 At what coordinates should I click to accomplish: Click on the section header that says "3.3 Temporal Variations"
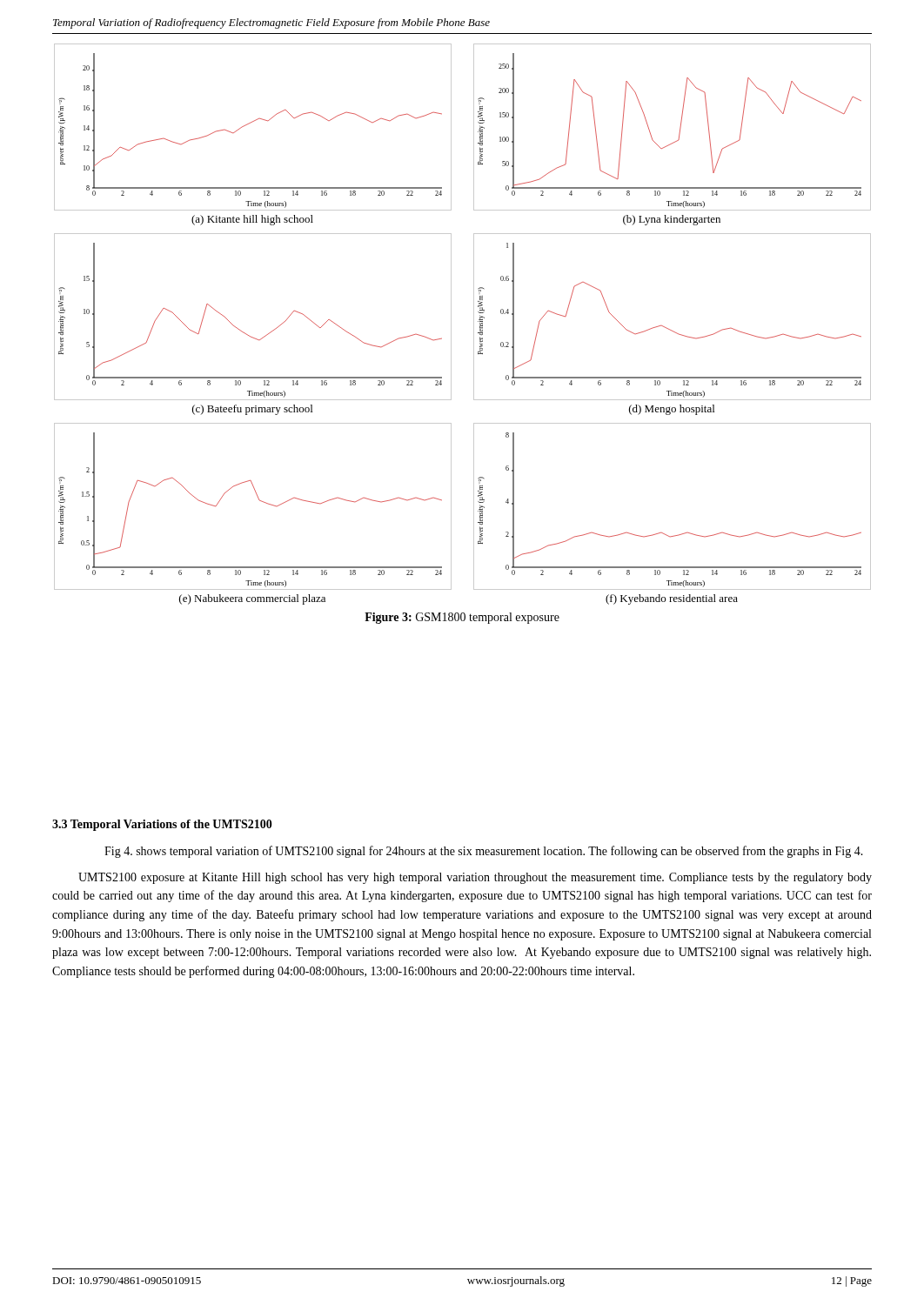tap(162, 824)
